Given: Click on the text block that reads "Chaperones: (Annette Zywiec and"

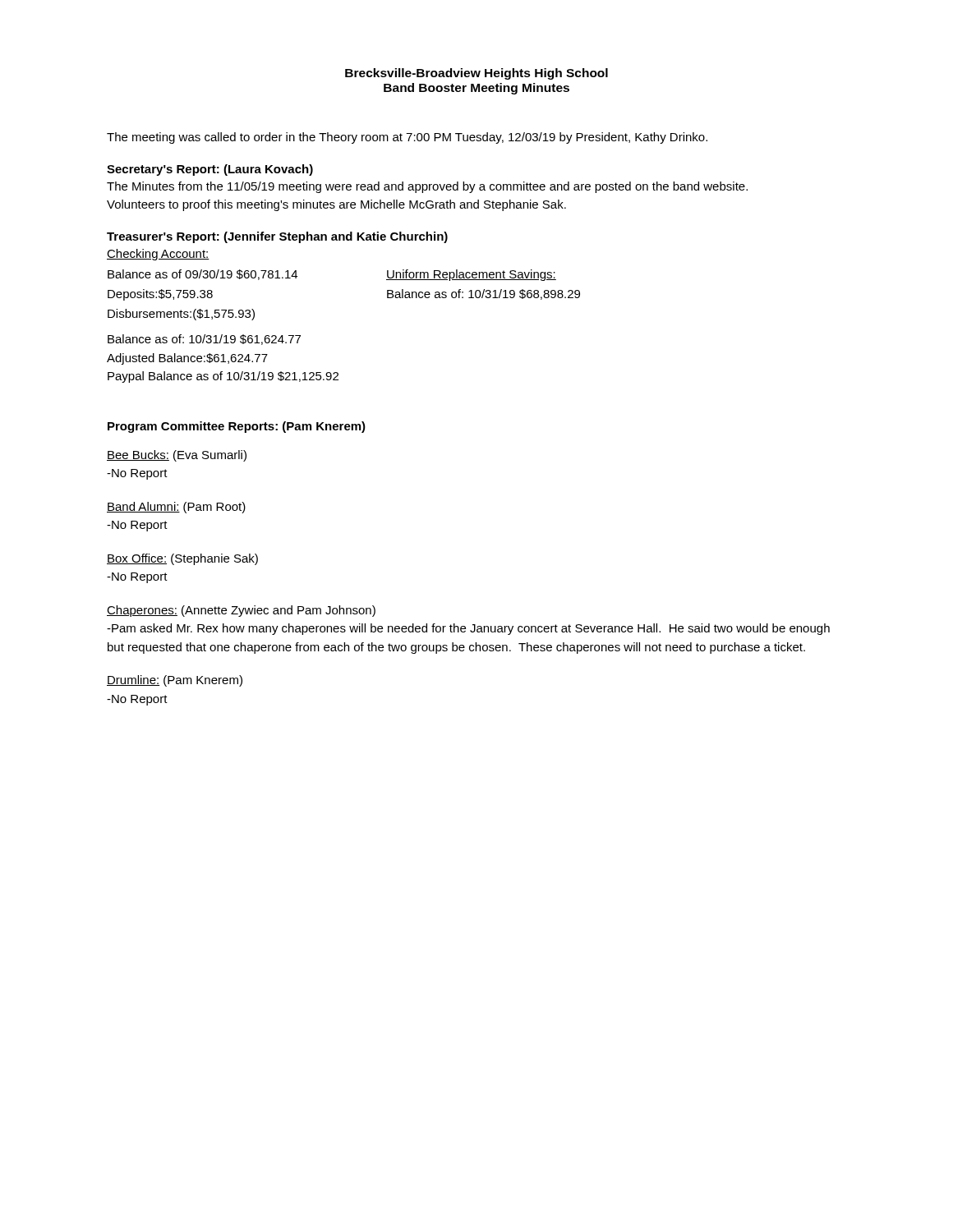Looking at the screenshot, I should 468,628.
